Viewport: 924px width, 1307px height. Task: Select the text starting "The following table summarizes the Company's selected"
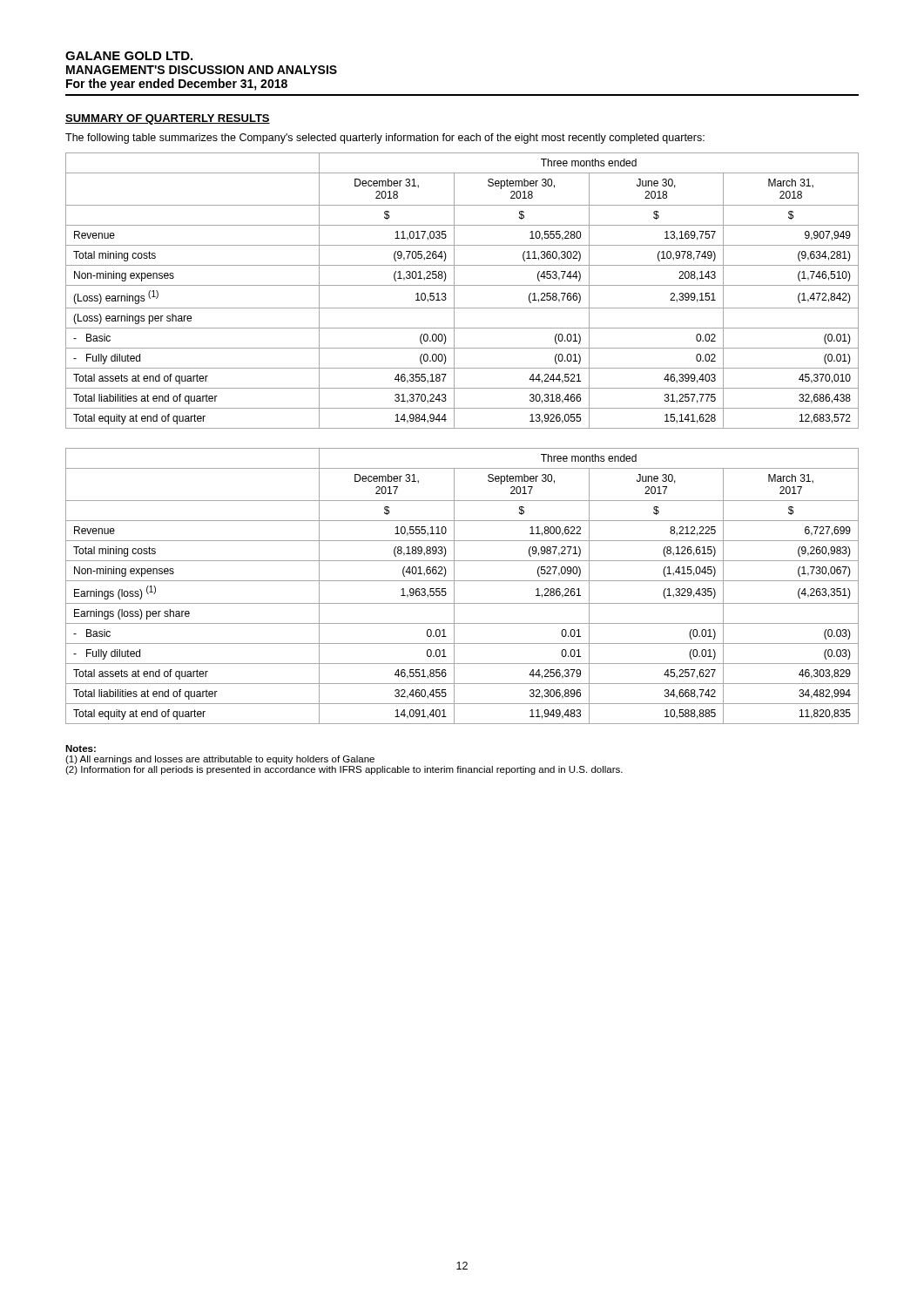click(x=385, y=138)
